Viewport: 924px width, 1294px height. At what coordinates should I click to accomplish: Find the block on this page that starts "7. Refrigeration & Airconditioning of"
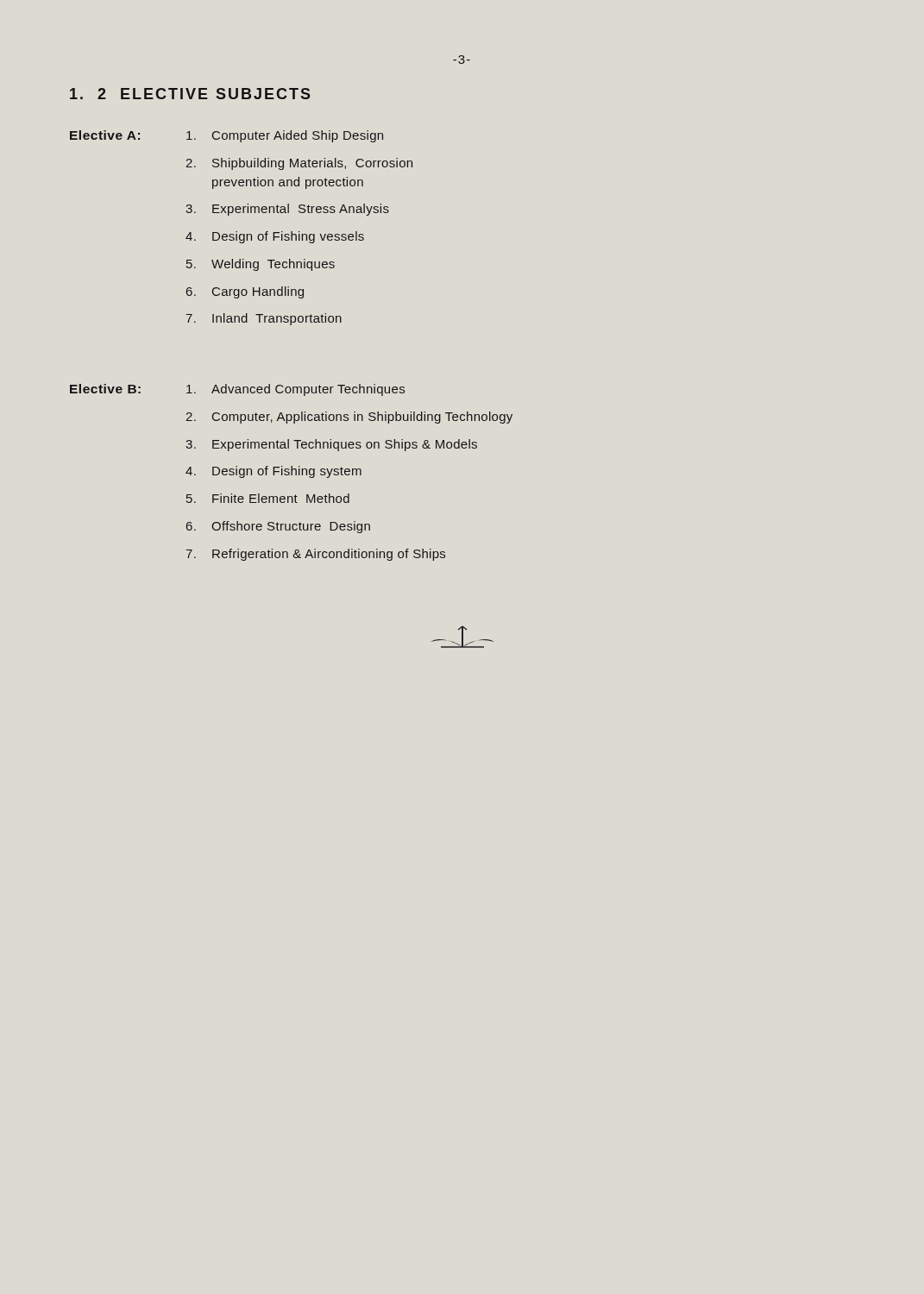click(316, 555)
